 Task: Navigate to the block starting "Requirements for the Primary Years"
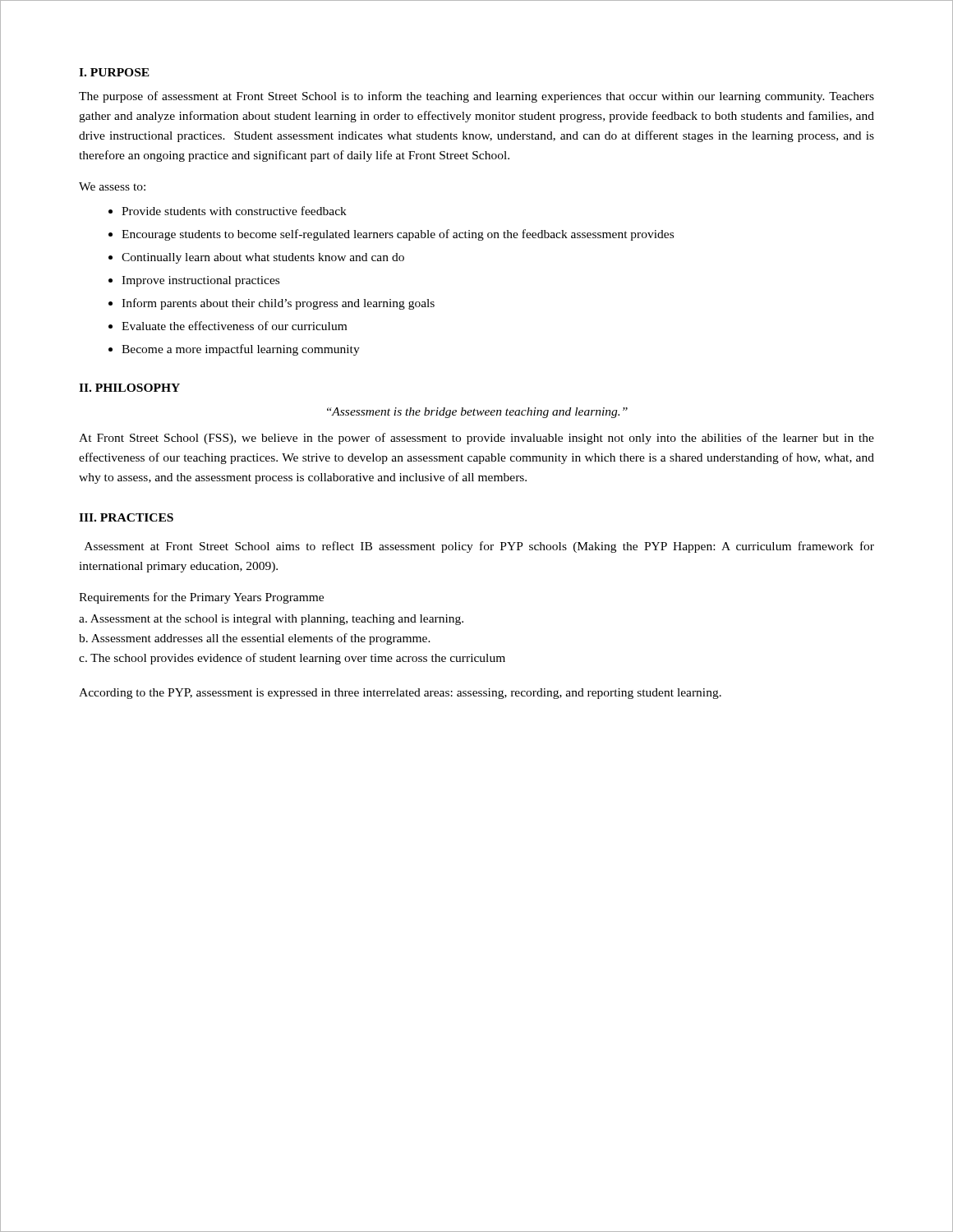pyautogui.click(x=202, y=597)
